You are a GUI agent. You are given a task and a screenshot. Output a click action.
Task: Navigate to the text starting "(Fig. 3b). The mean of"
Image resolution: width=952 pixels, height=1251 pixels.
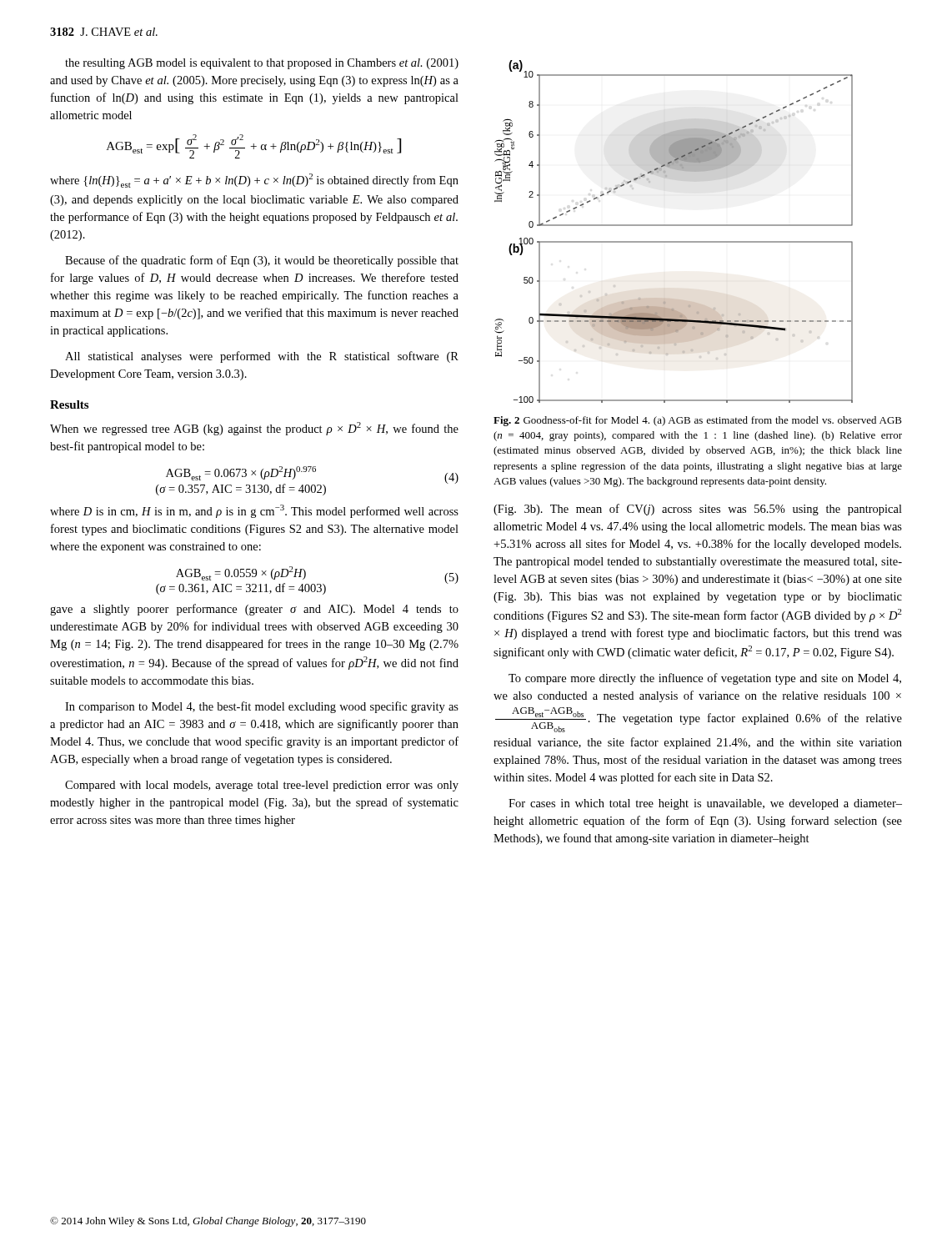pyautogui.click(x=698, y=581)
